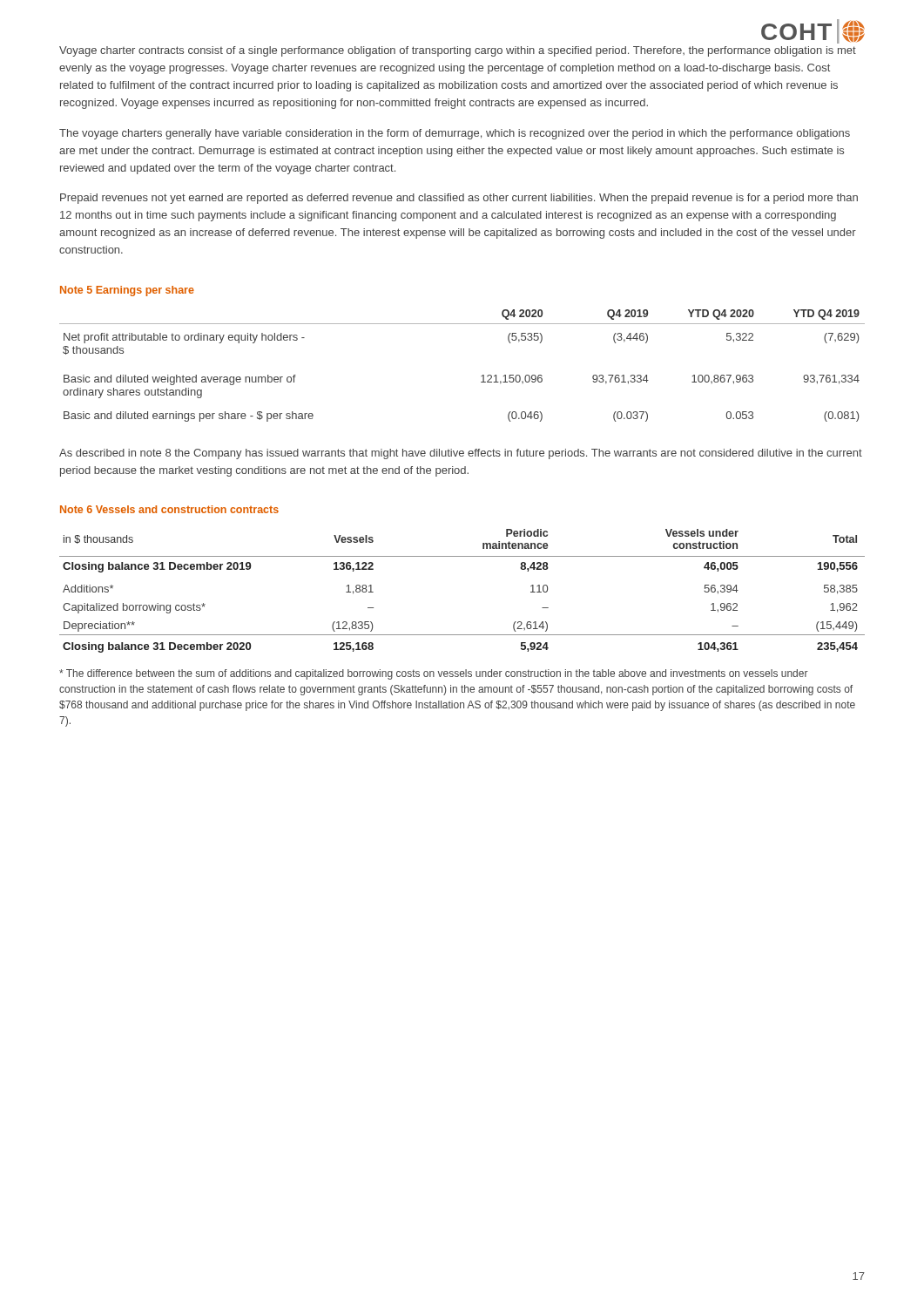
Task: Locate the passage starting "Prepaid revenues not yet earned"
Action: pos(459,224)
